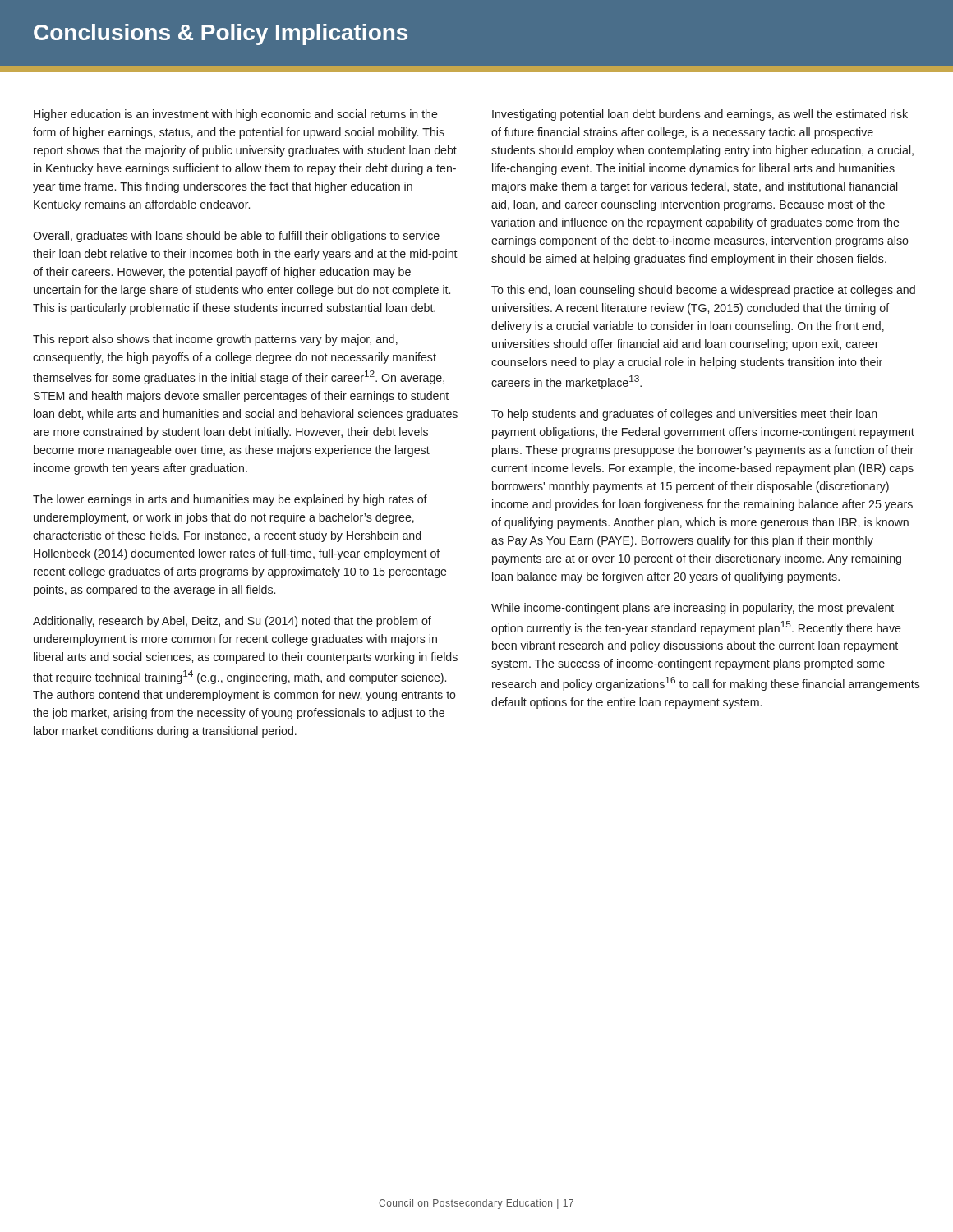953x1232 pixels.
Task: Find the block on this page that starts "To this end,"
Action: [x=706, y=336]
